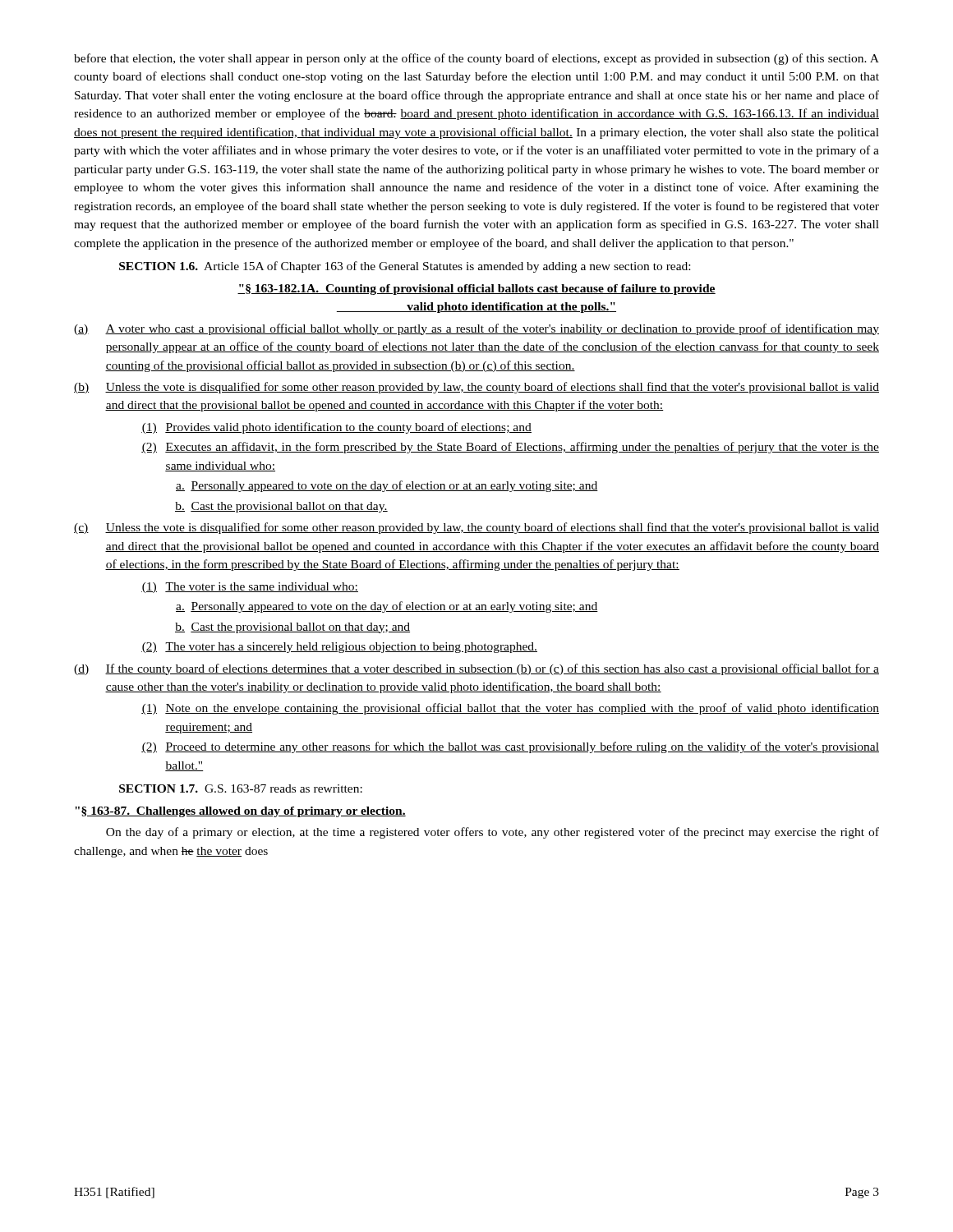Locate the text block with the text "(a) A voter who cast a provisional official"
This screenshot has height=1232, width=953.
pyautogui.click(x=476, y=347)
